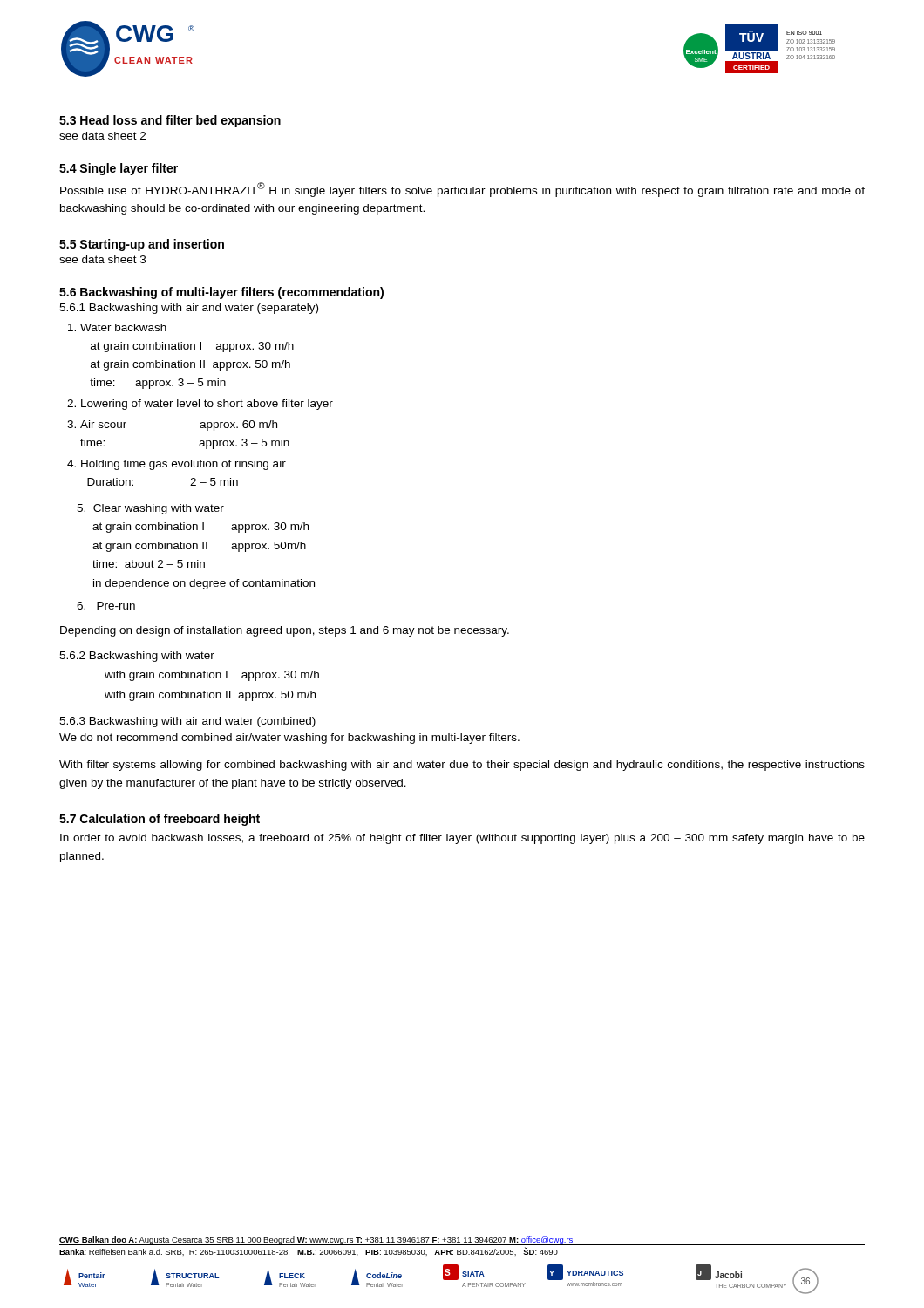Viewport: 924px width, 1308px height.
Task: Locate the block of text that opens with "With filter systems allowing for combined backwashing with"
Action: [462, 773]
